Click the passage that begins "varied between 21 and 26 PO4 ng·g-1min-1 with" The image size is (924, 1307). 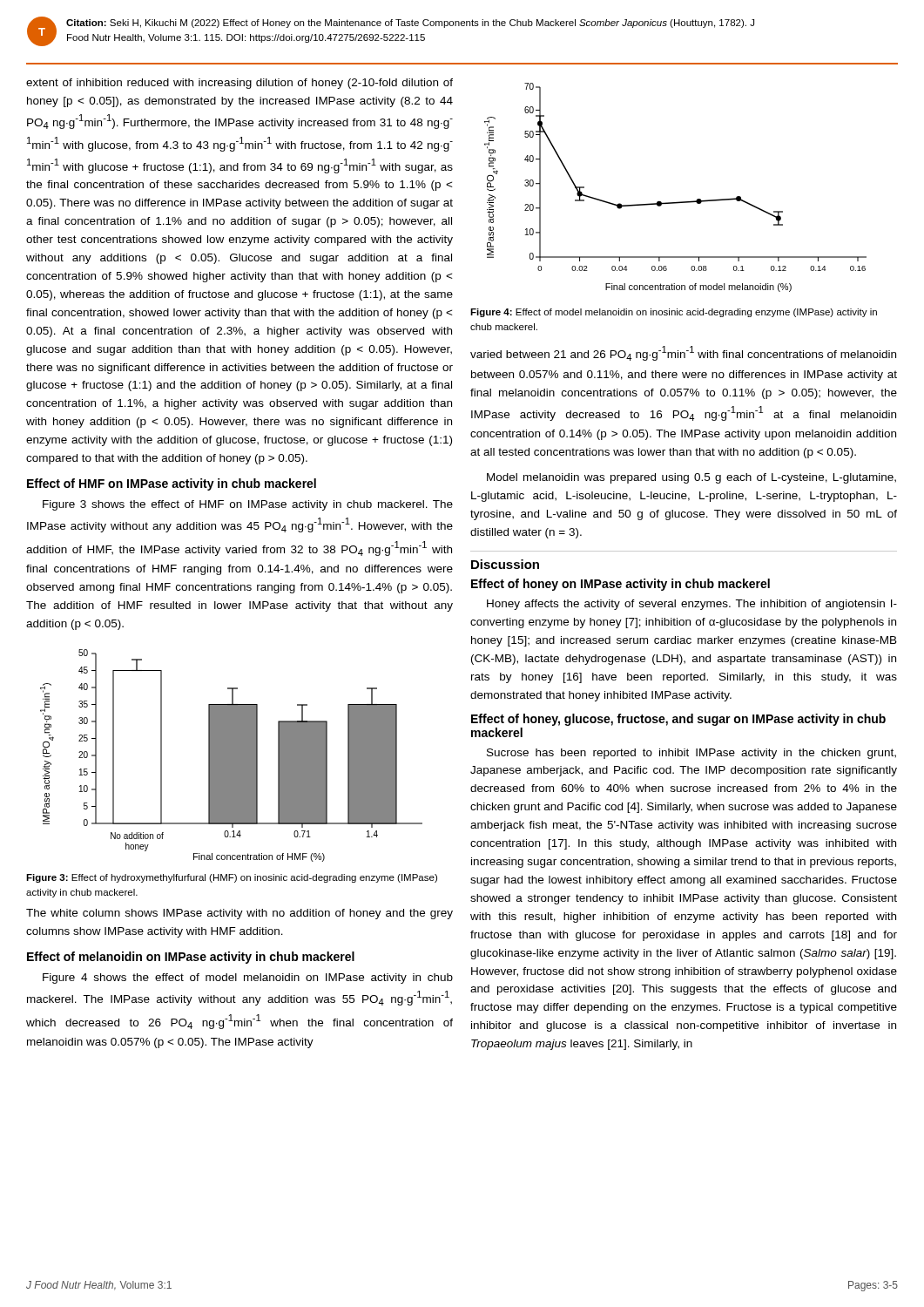(x=684, y=402)
